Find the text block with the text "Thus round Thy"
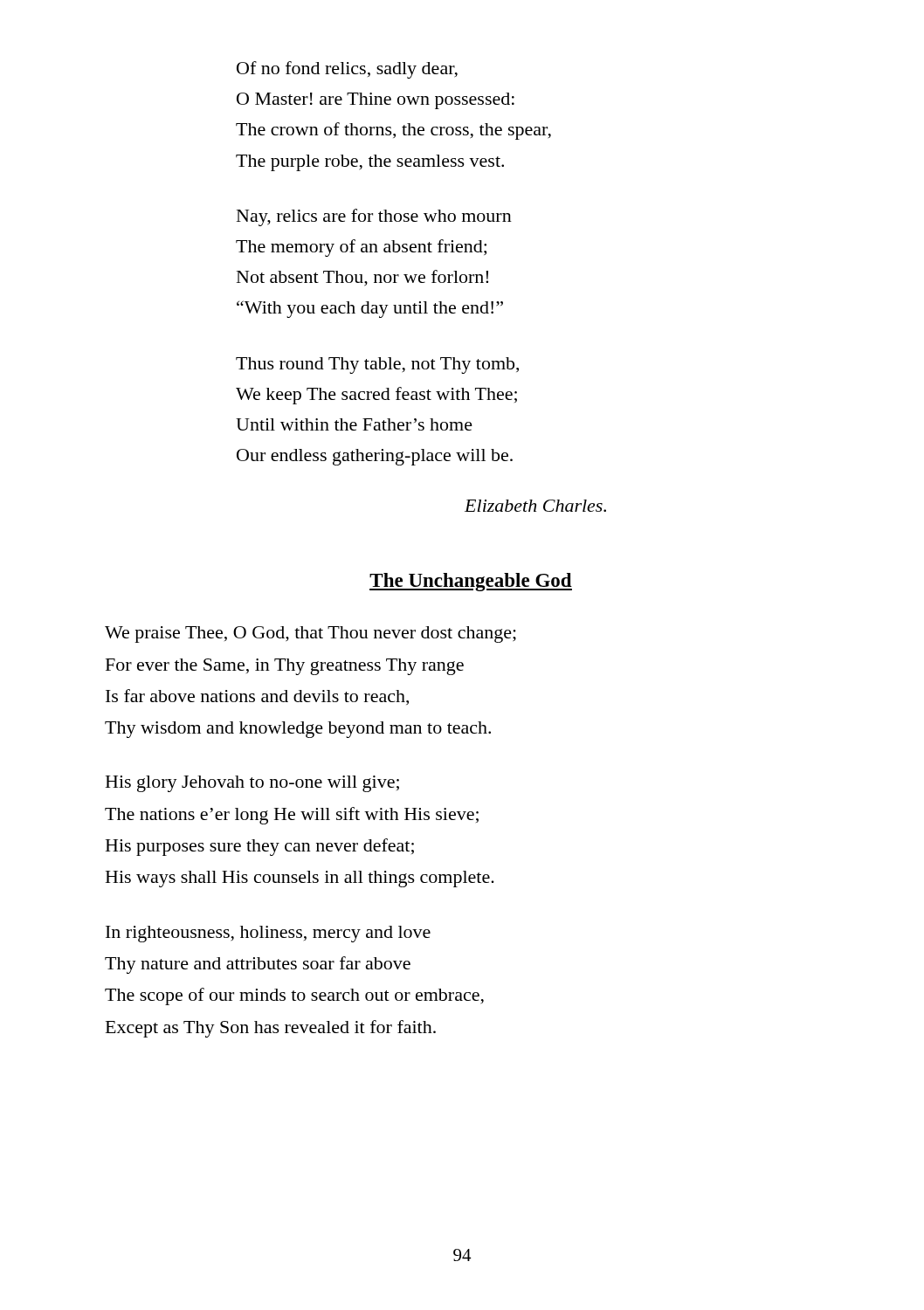Viewport: 924px width, 1310px height. click(x=377, y=365)
